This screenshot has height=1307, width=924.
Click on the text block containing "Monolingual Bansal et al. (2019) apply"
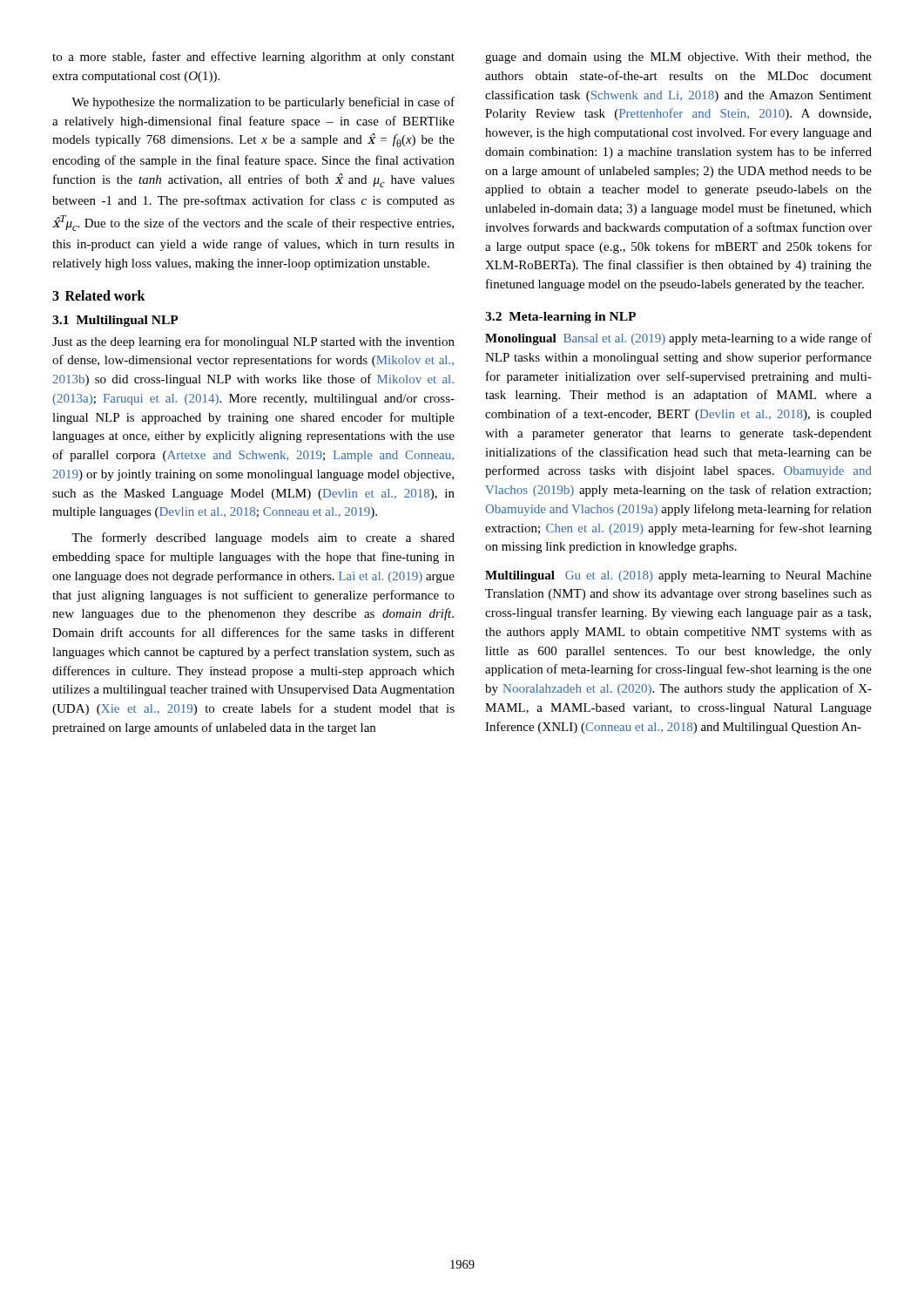point(678,533)
